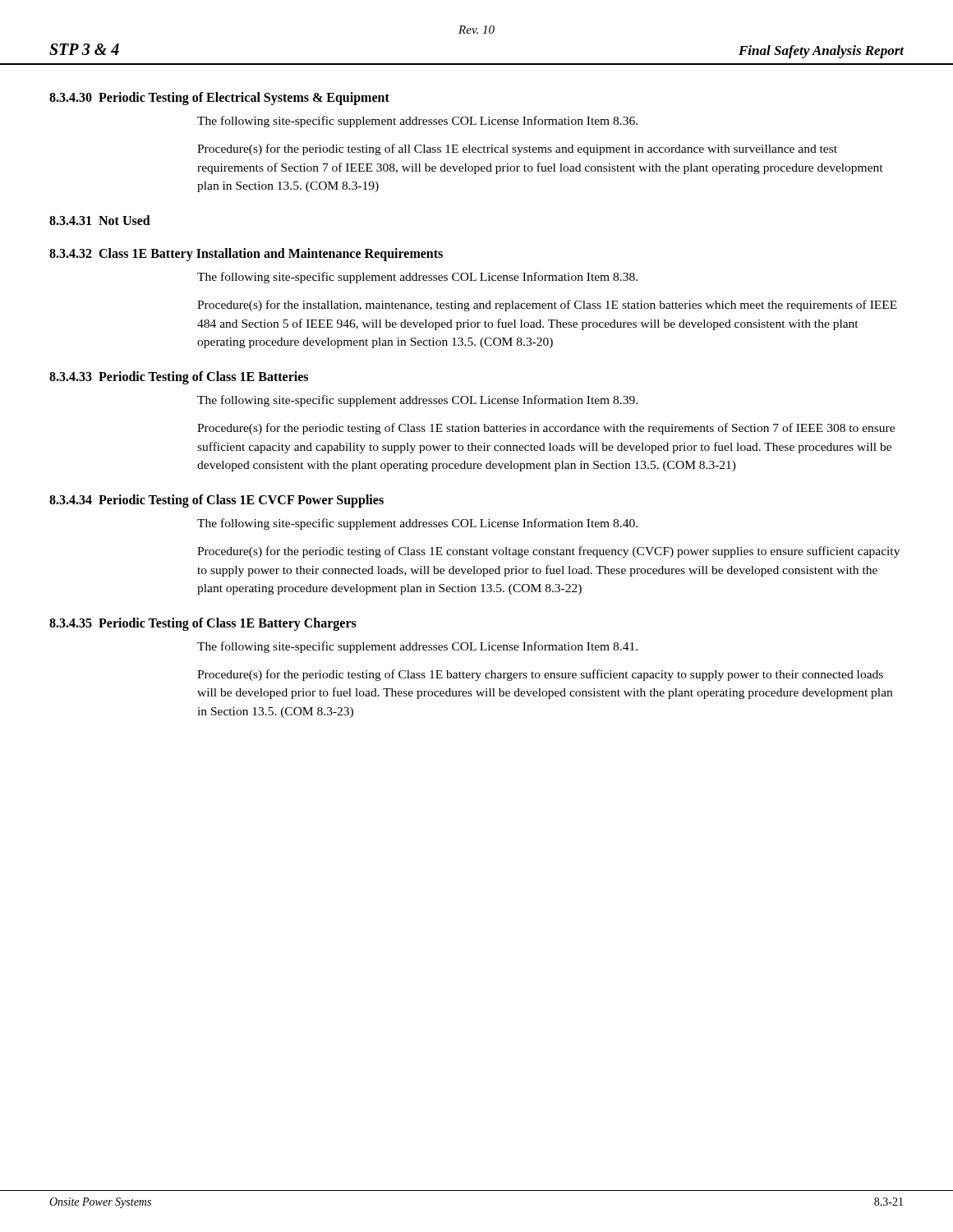Where is the section header that starts "8.3.4.32 Class 1E Battery Installation"?
The height and width of the screenshot is (1232, 953).
click(246, 253)
